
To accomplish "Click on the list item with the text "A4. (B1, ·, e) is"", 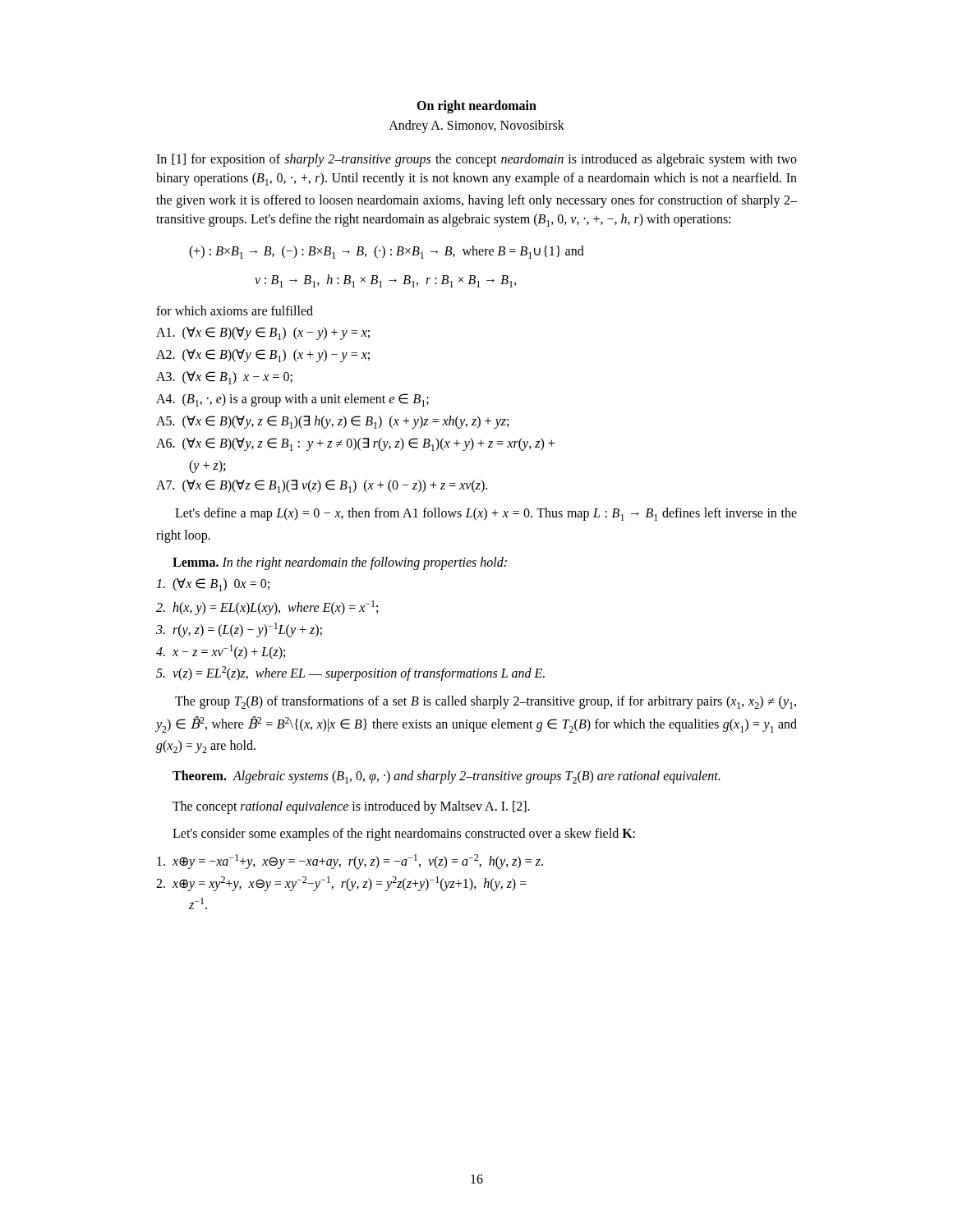I will [293, 400].
